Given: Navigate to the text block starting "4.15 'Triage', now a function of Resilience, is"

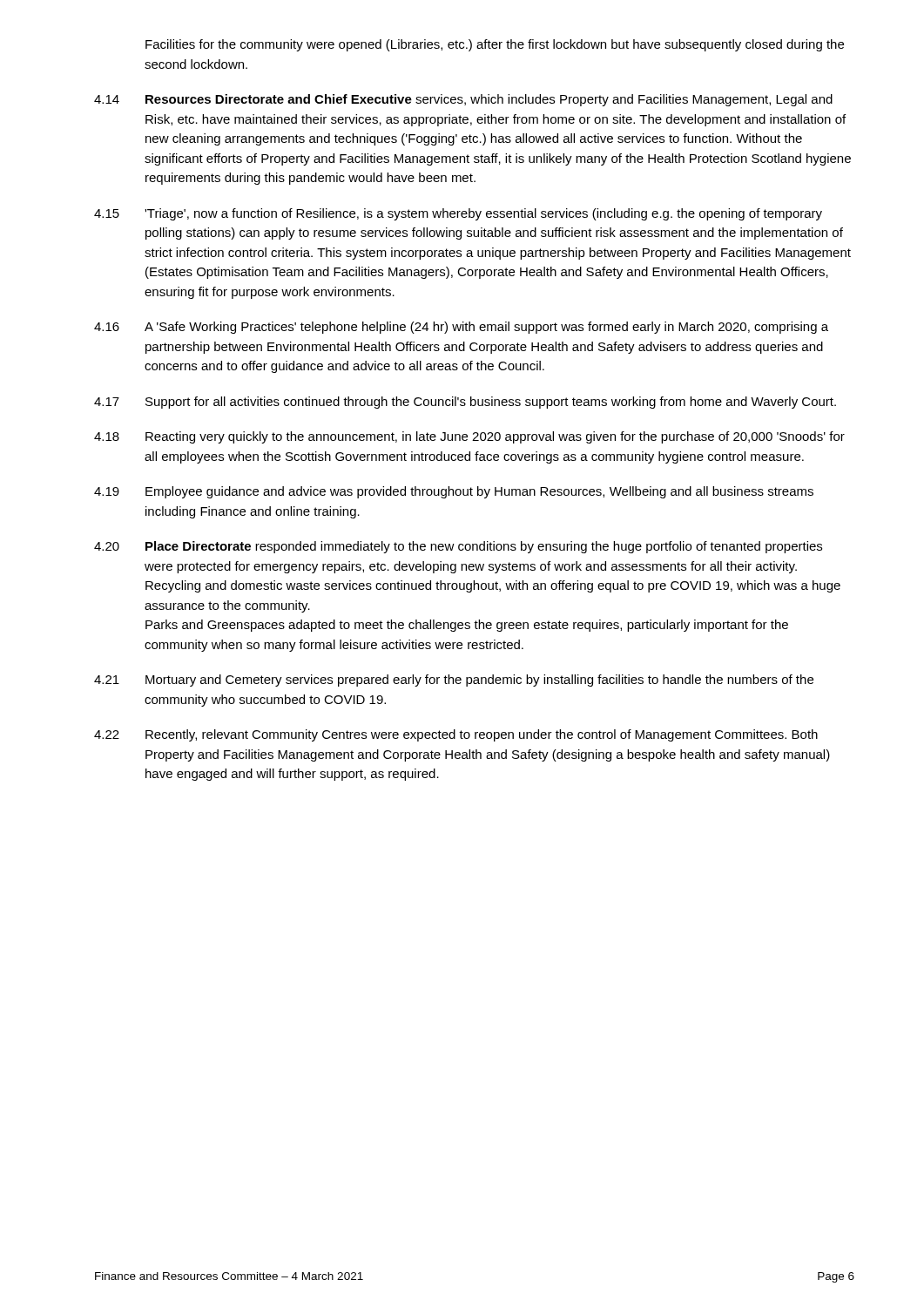Looking at the screenshot, I should point(474,253).
